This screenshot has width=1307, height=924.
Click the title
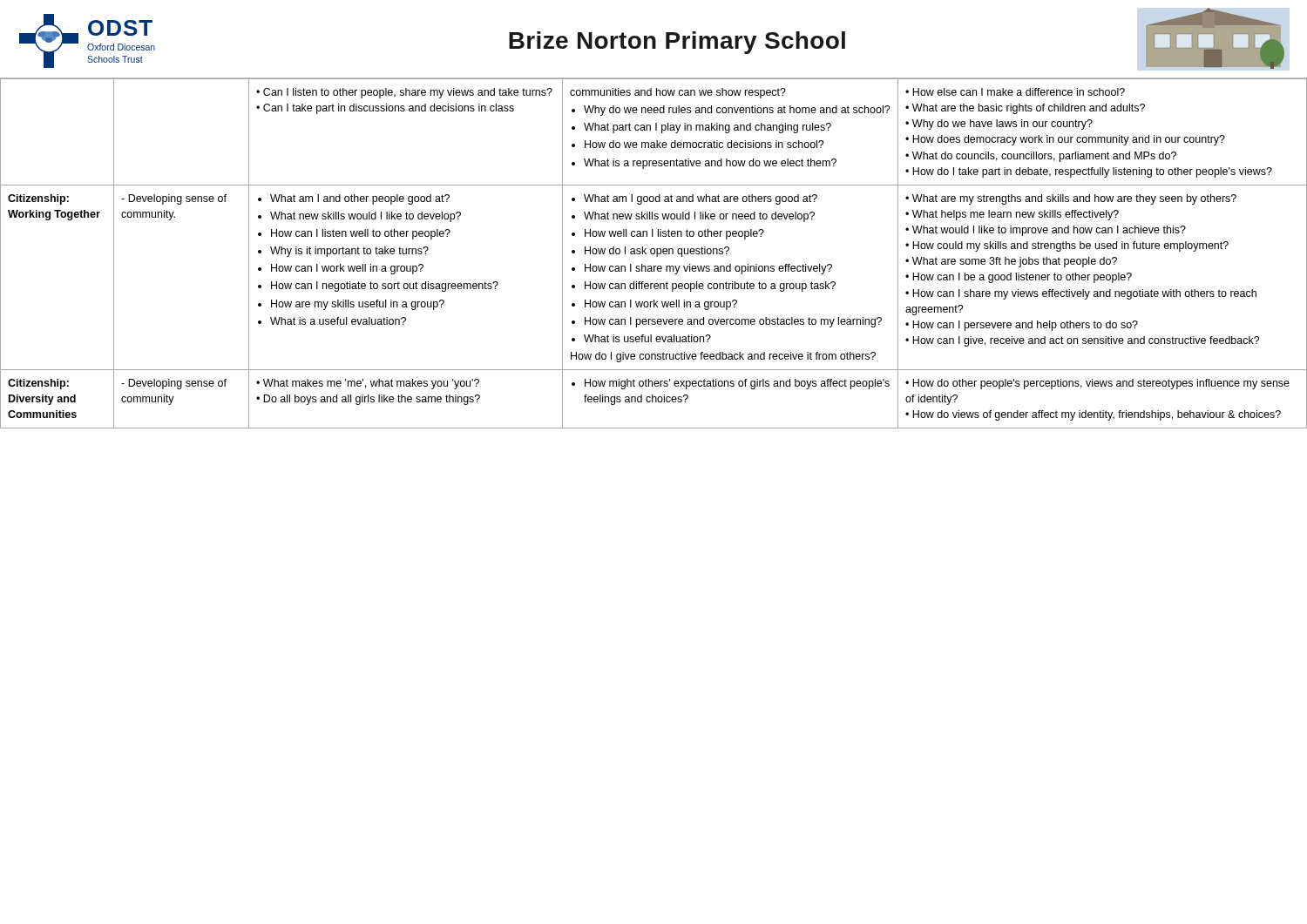[677, 40]
